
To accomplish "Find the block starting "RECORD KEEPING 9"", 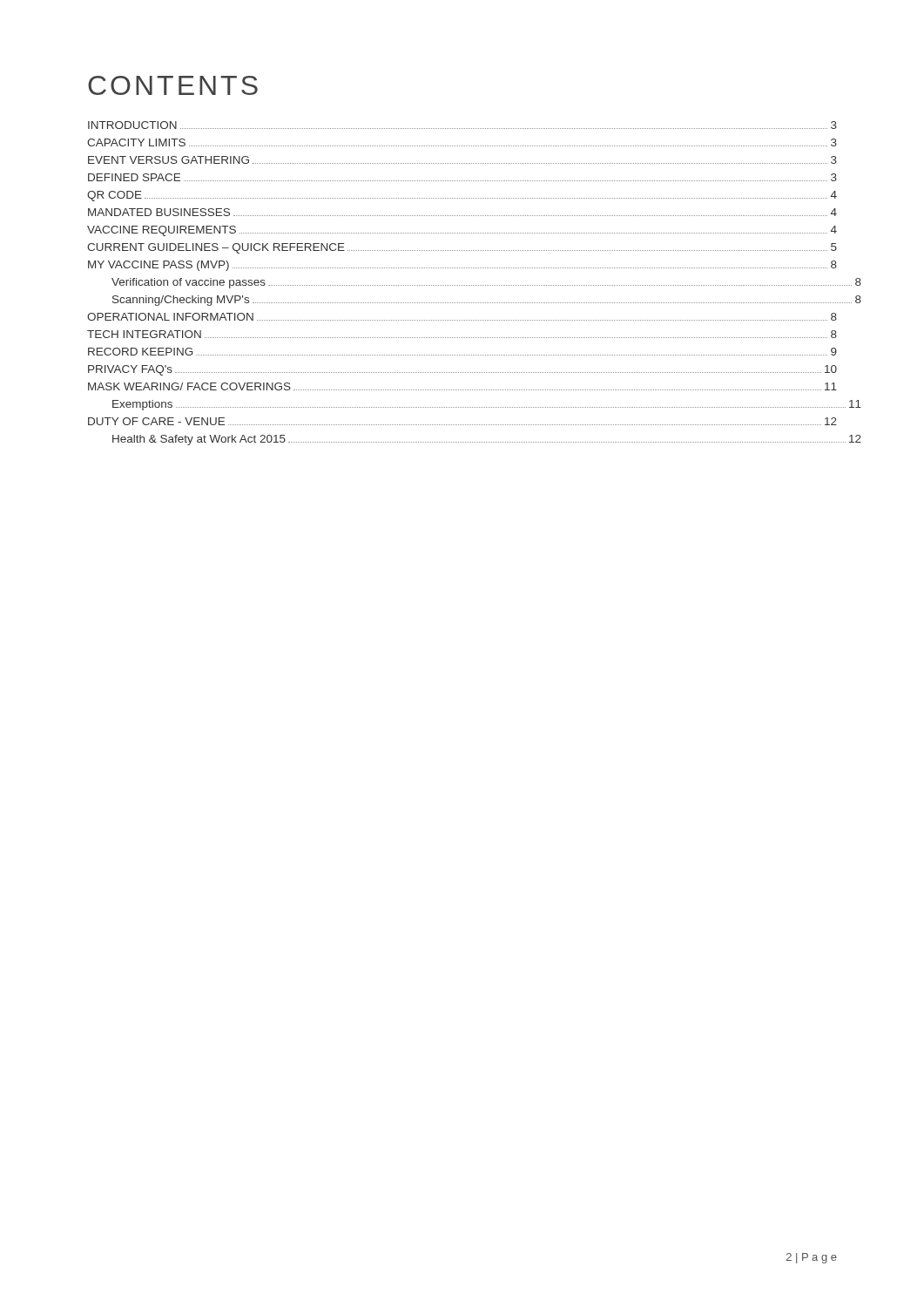I will pyautogui.click(x=462, y=351).
